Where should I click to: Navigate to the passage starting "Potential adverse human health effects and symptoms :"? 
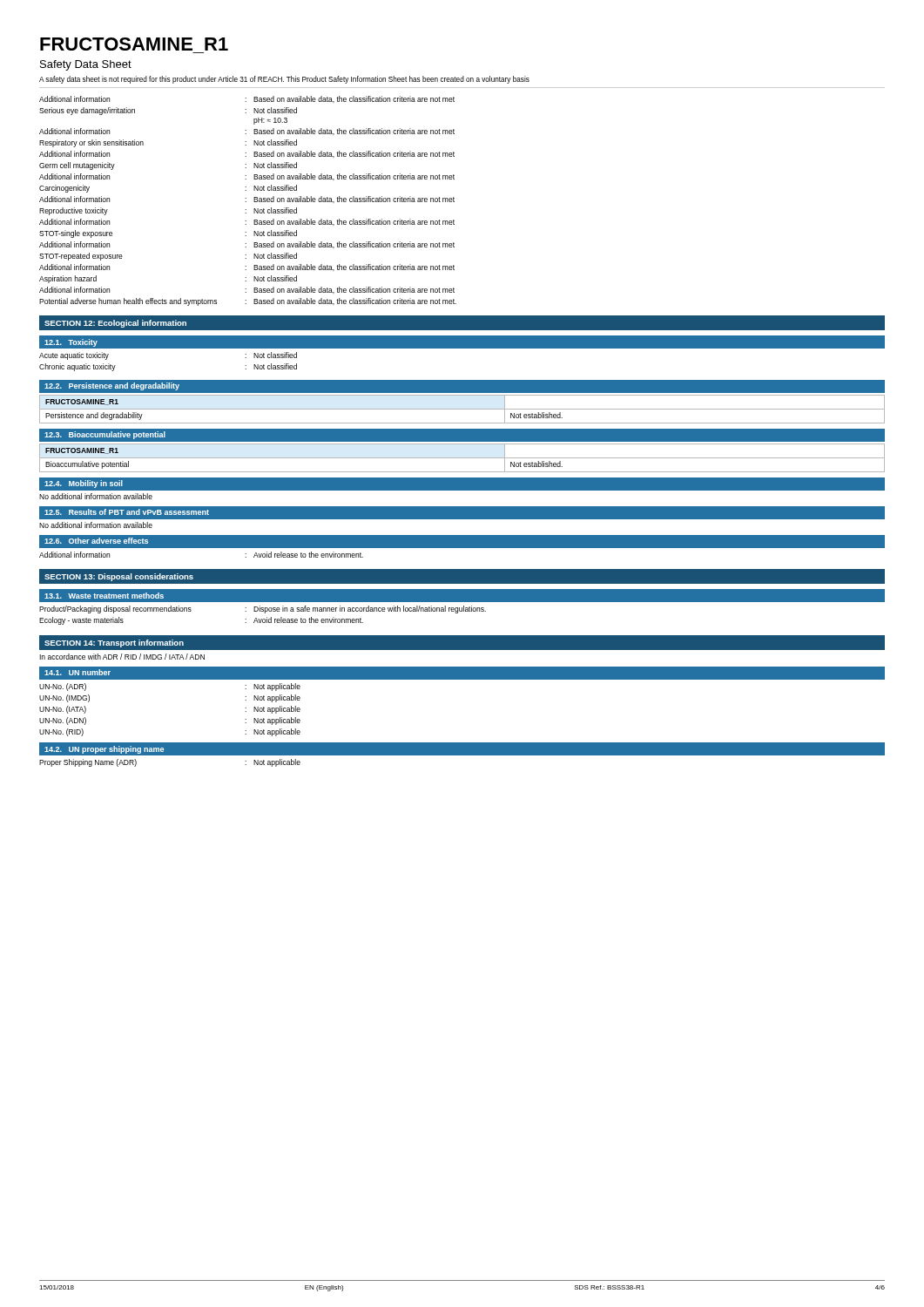pos(462,302)
